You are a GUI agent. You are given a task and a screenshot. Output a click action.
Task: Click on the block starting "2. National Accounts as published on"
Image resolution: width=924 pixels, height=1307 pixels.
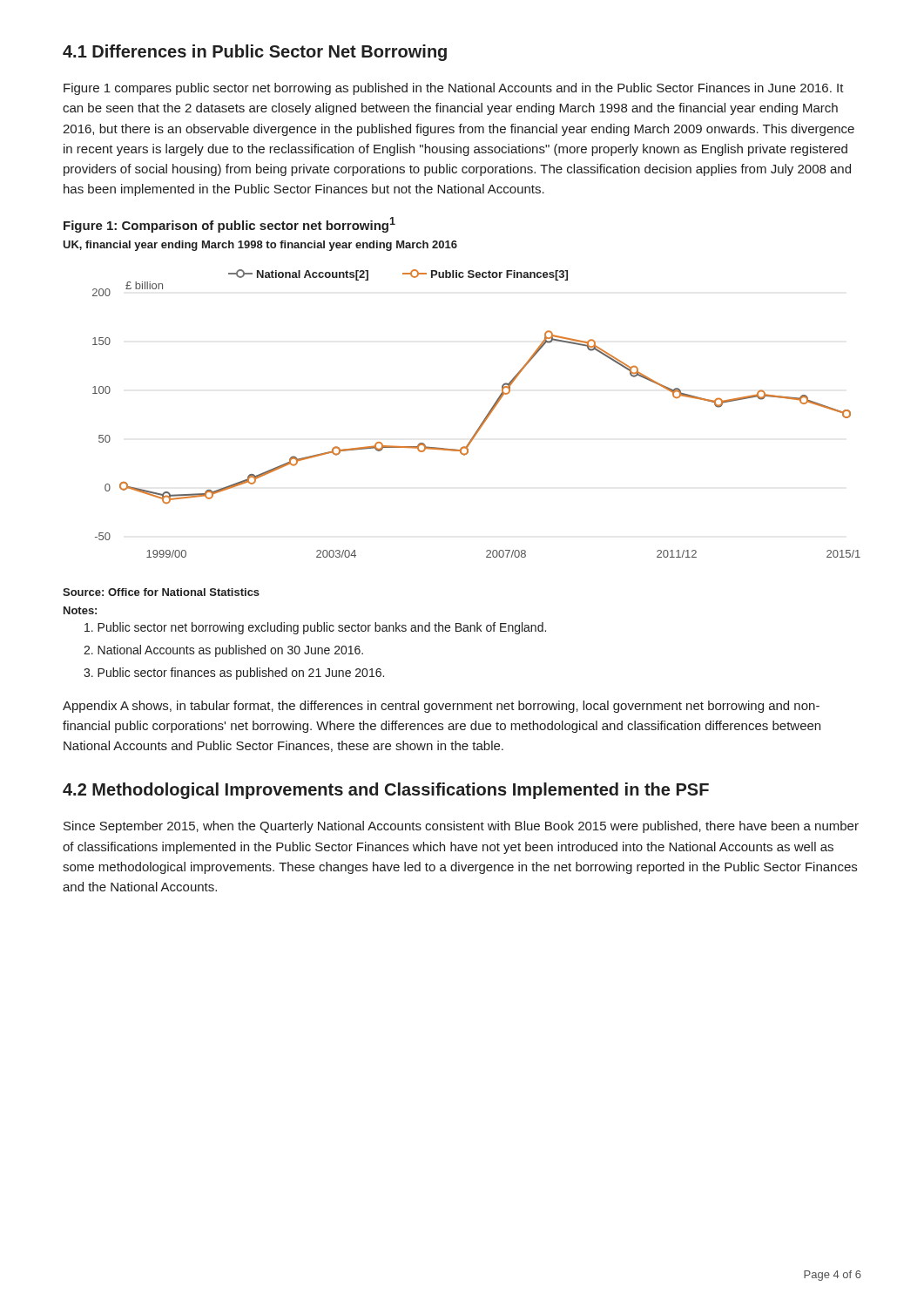point(224,650)
